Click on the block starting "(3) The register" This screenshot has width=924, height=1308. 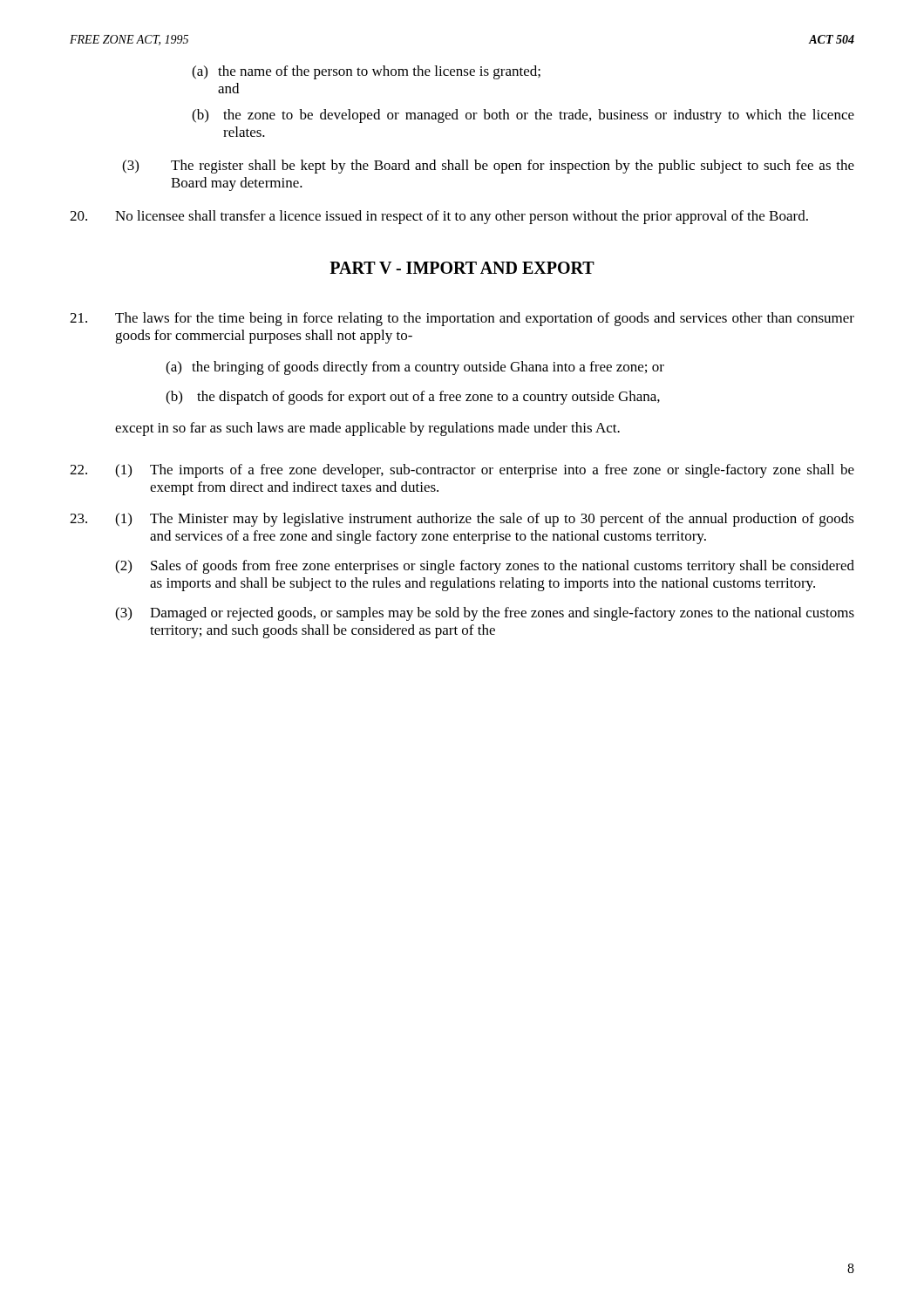coord(488,174)
